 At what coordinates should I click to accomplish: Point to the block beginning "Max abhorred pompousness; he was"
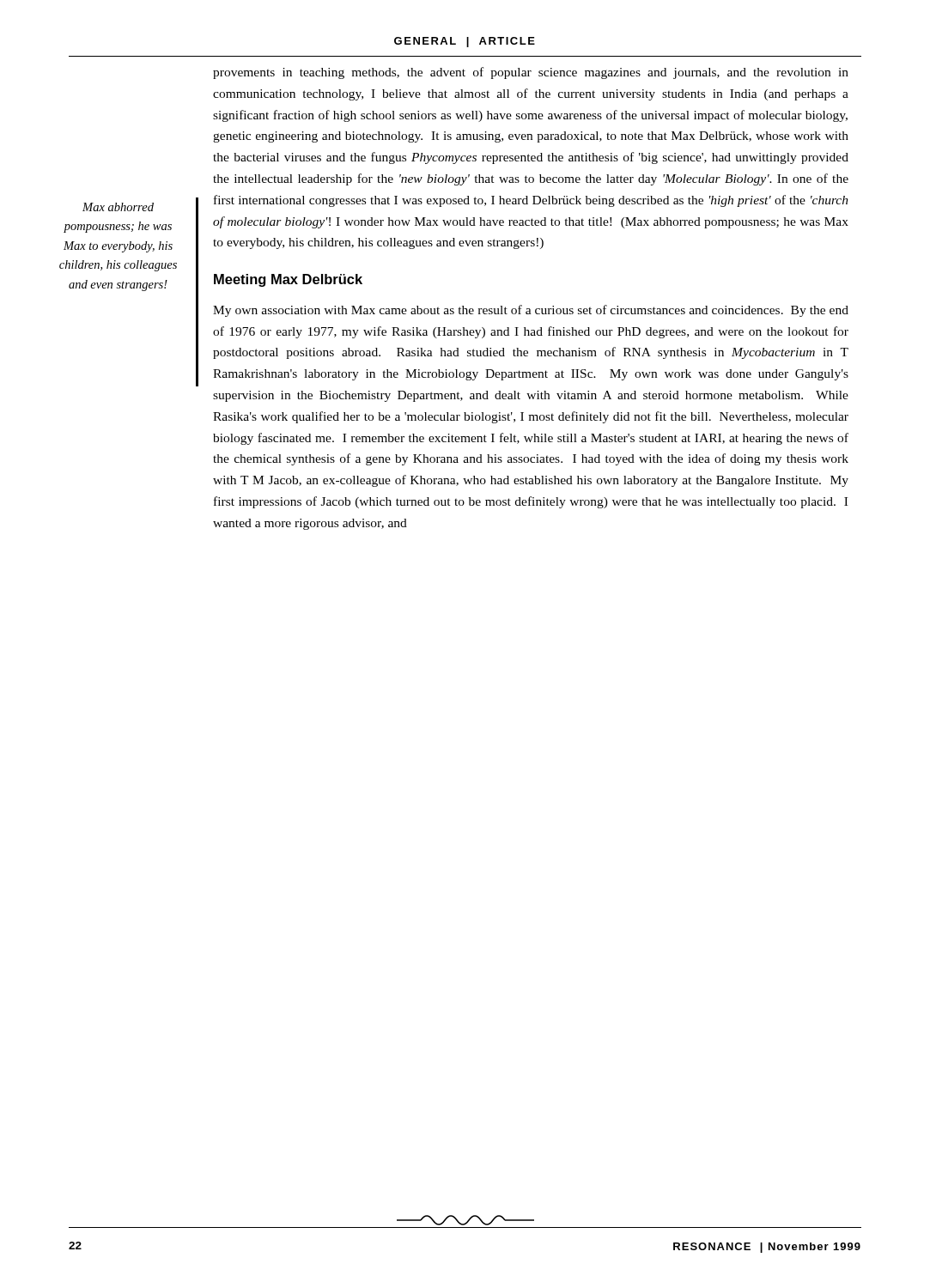pyautogui.click(x=118, y=245)
